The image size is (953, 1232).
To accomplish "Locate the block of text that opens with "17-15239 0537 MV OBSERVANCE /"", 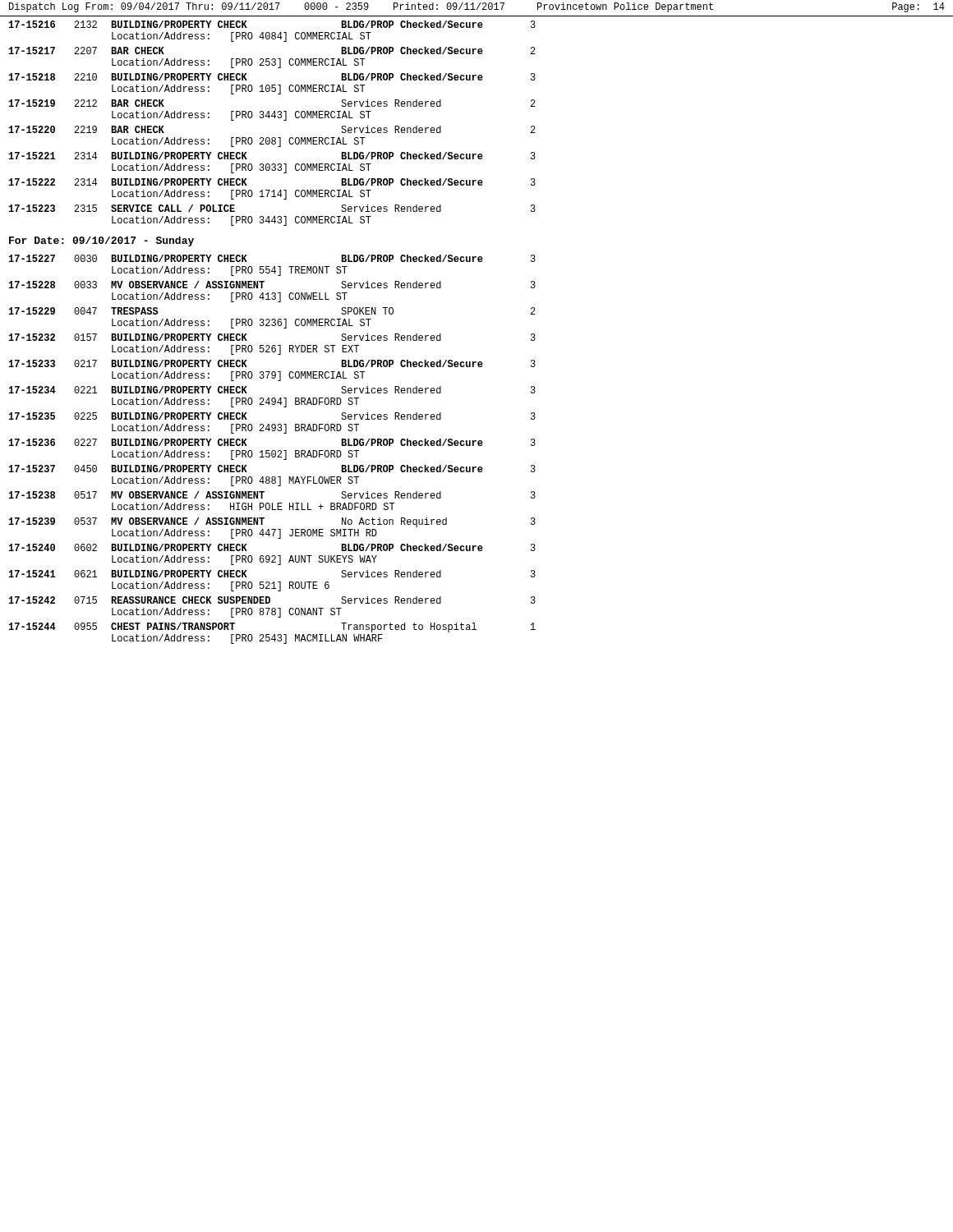I will tap(272, 528).
